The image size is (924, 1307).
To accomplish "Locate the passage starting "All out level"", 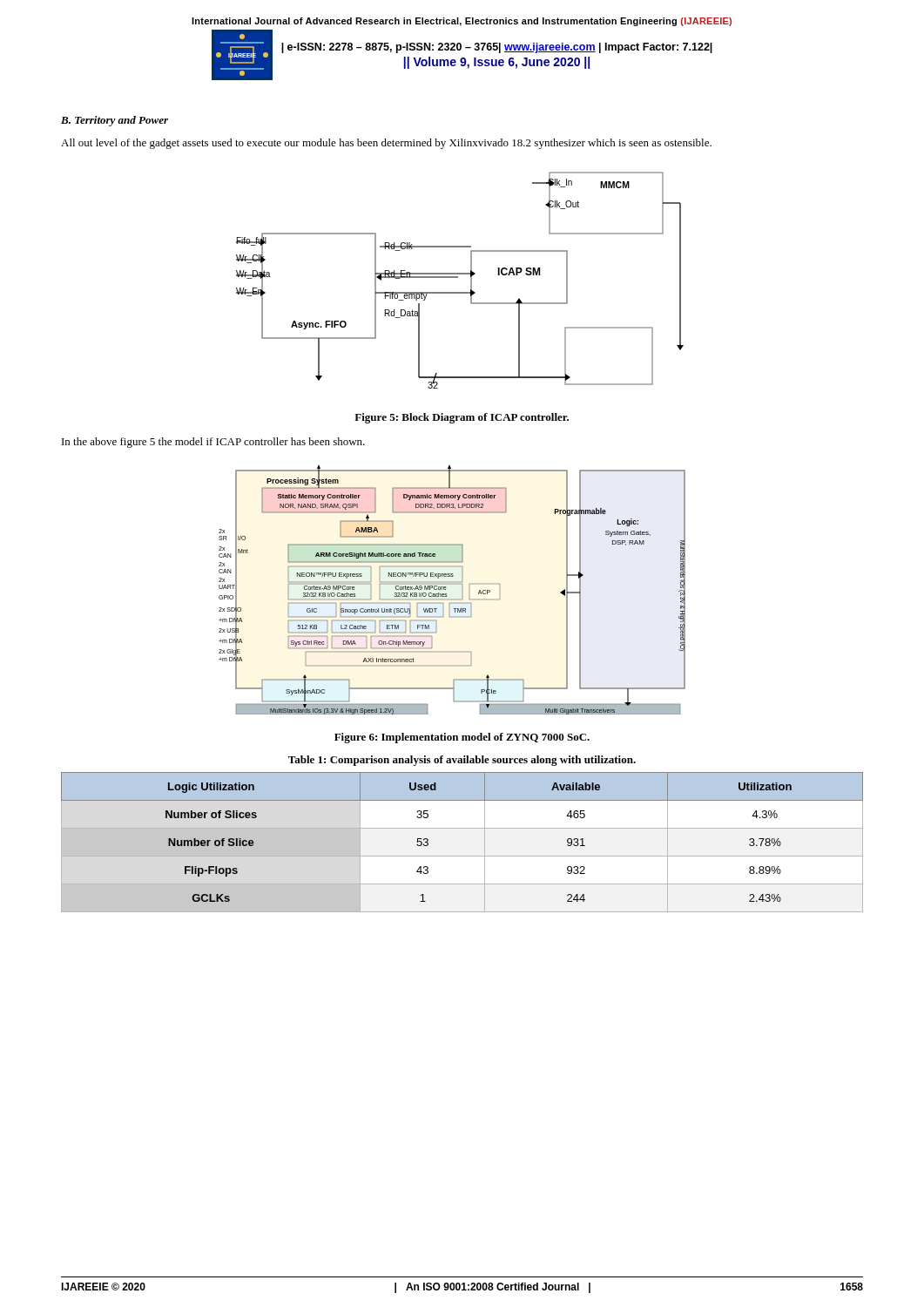I will click(387, 142).
